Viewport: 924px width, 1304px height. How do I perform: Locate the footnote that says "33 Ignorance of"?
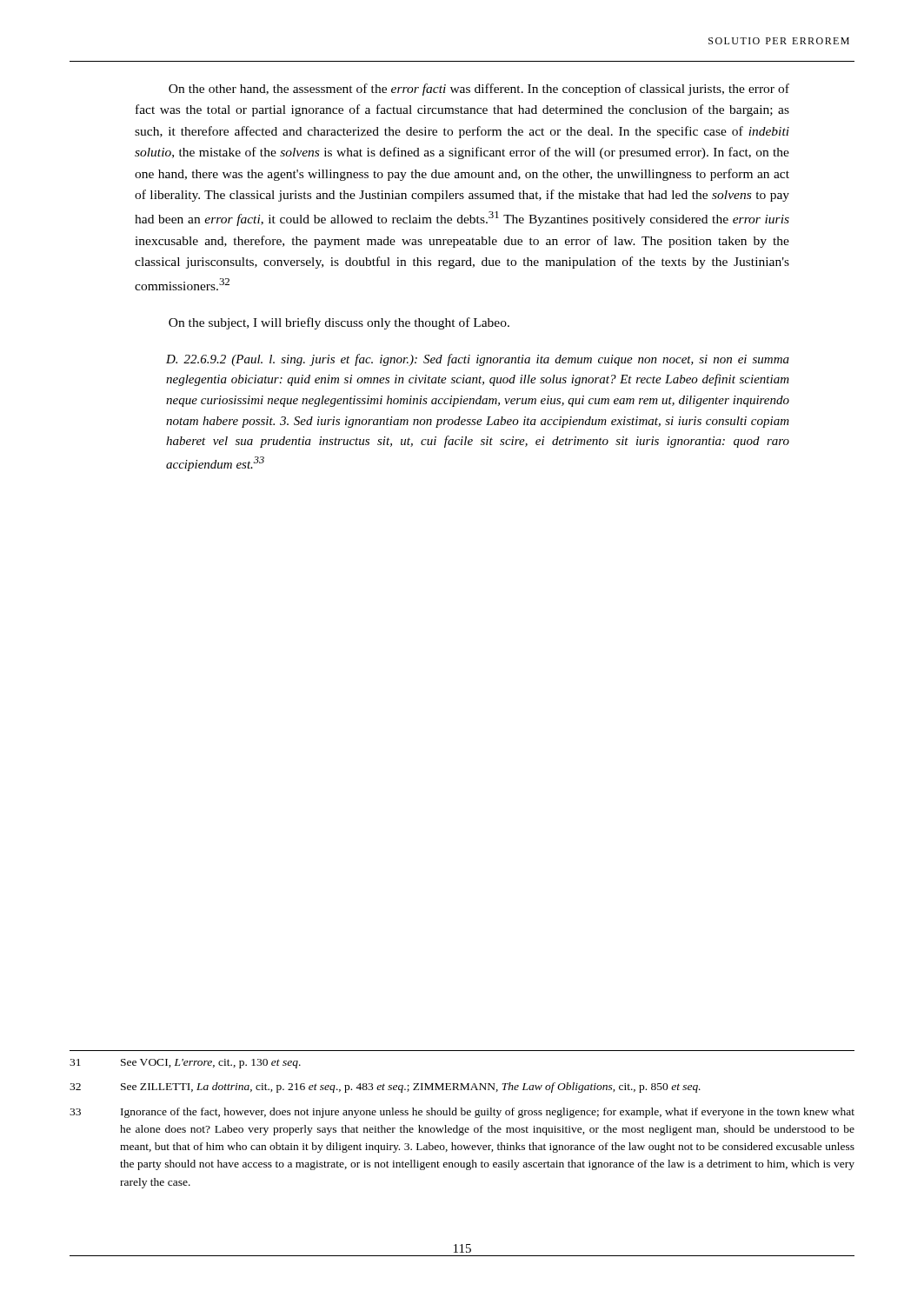[462, 1147]
